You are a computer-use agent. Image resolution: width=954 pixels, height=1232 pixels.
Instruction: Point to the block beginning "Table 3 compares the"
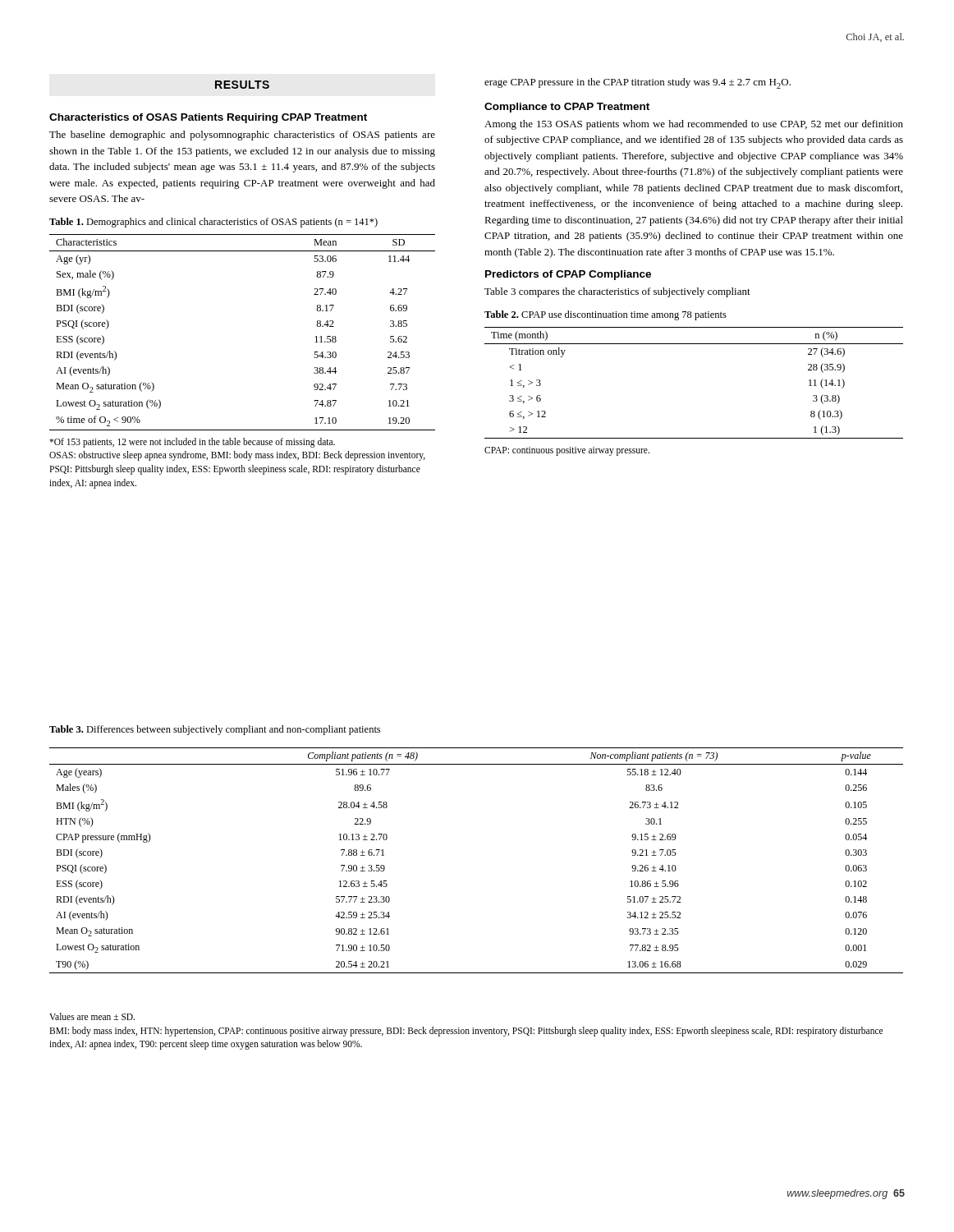click(x=617, y=291)
